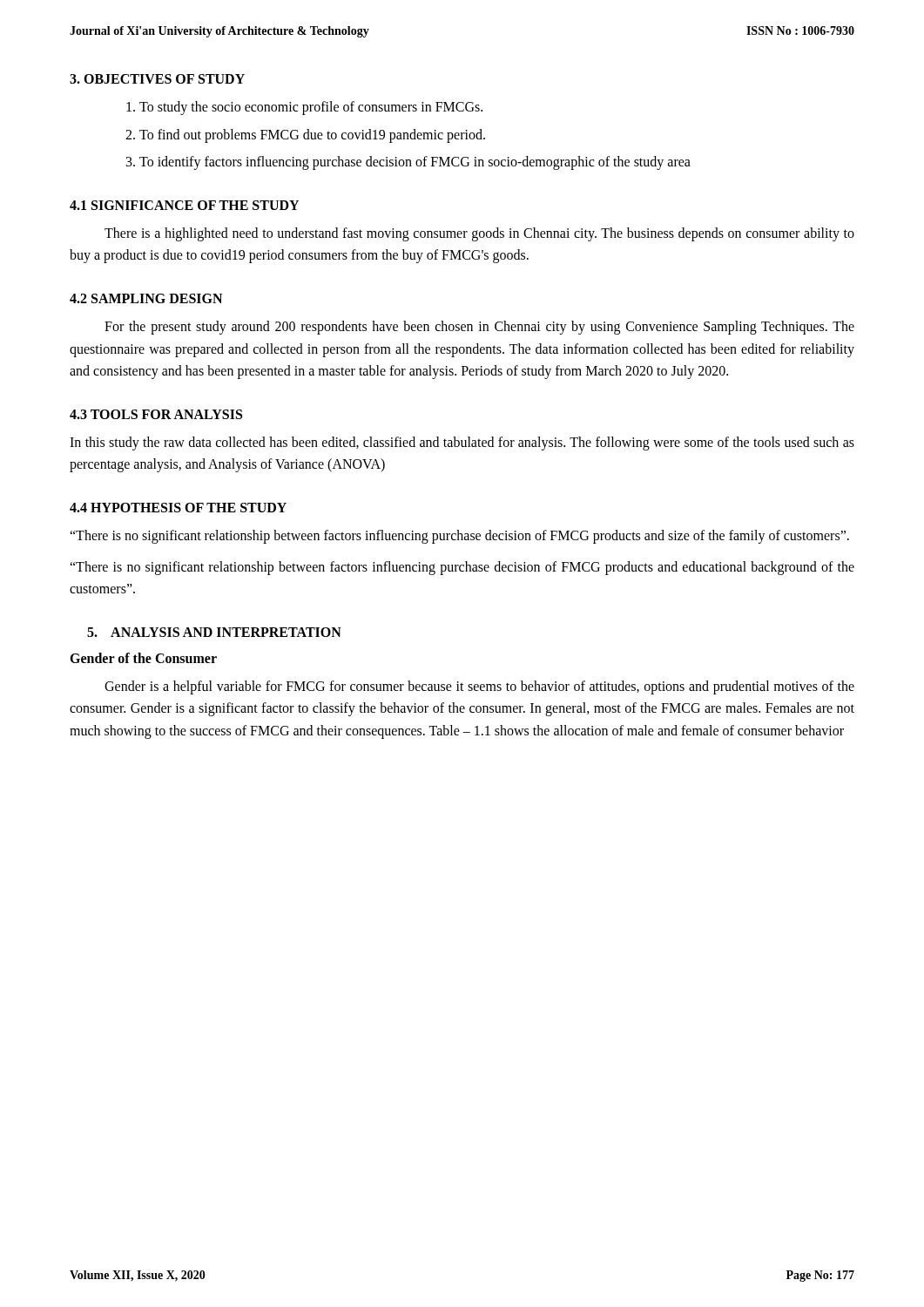Select the section header with the text "4.4 HYPOTHESIS OF"
Viewport: 924px width, 1307px height.
178,508
